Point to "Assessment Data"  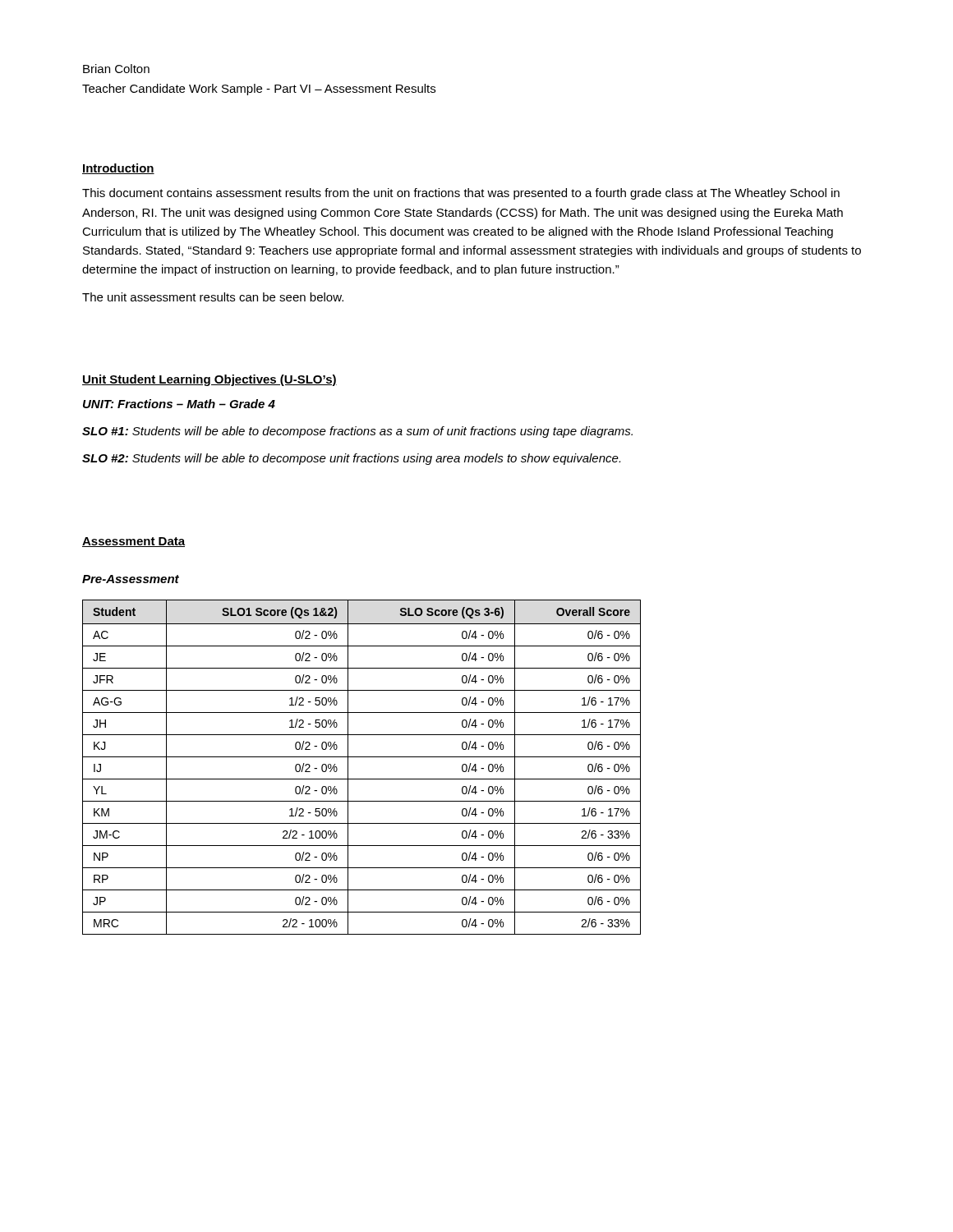click(134, 540)
